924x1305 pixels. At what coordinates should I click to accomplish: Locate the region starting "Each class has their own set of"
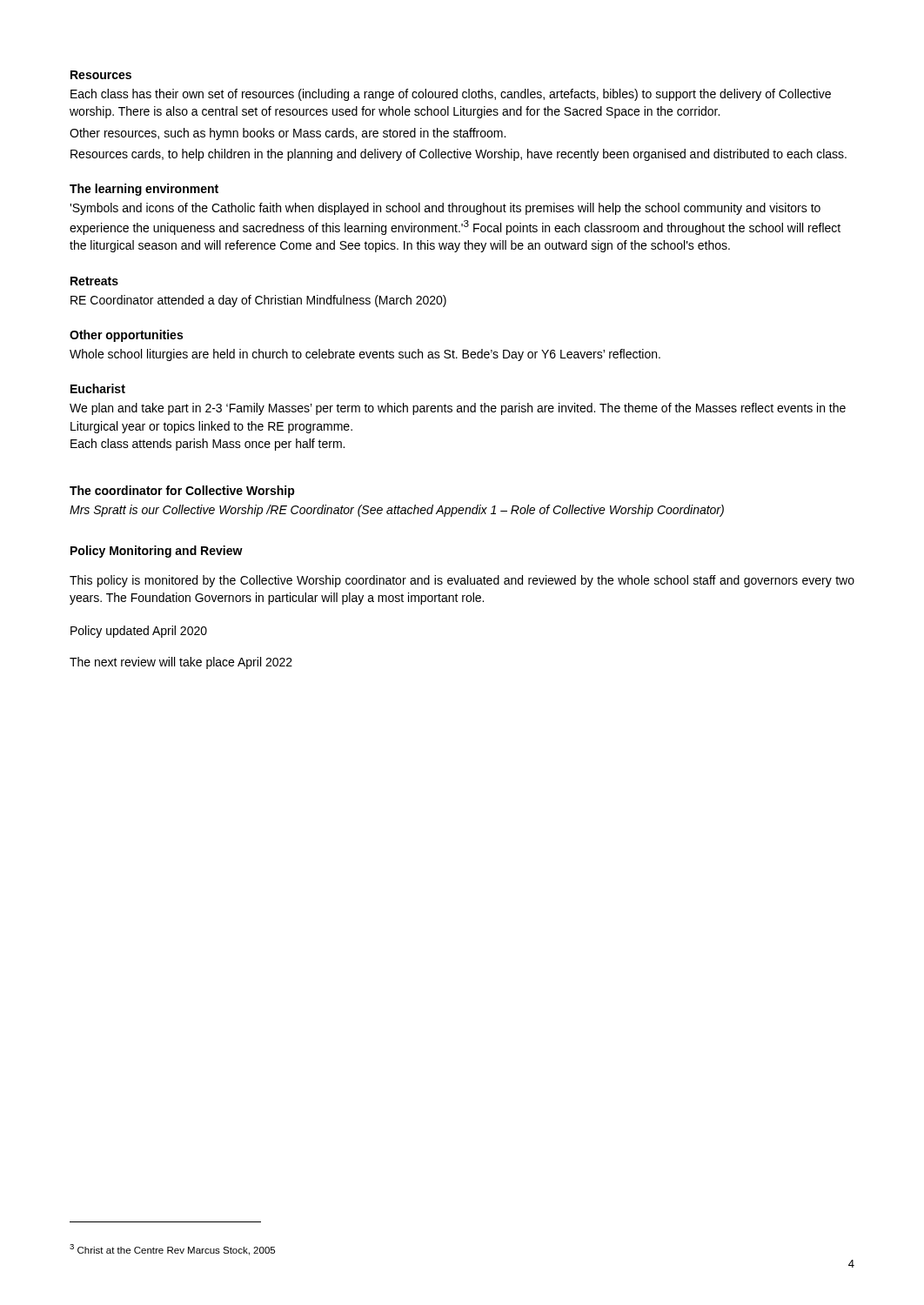coord(450,103)
